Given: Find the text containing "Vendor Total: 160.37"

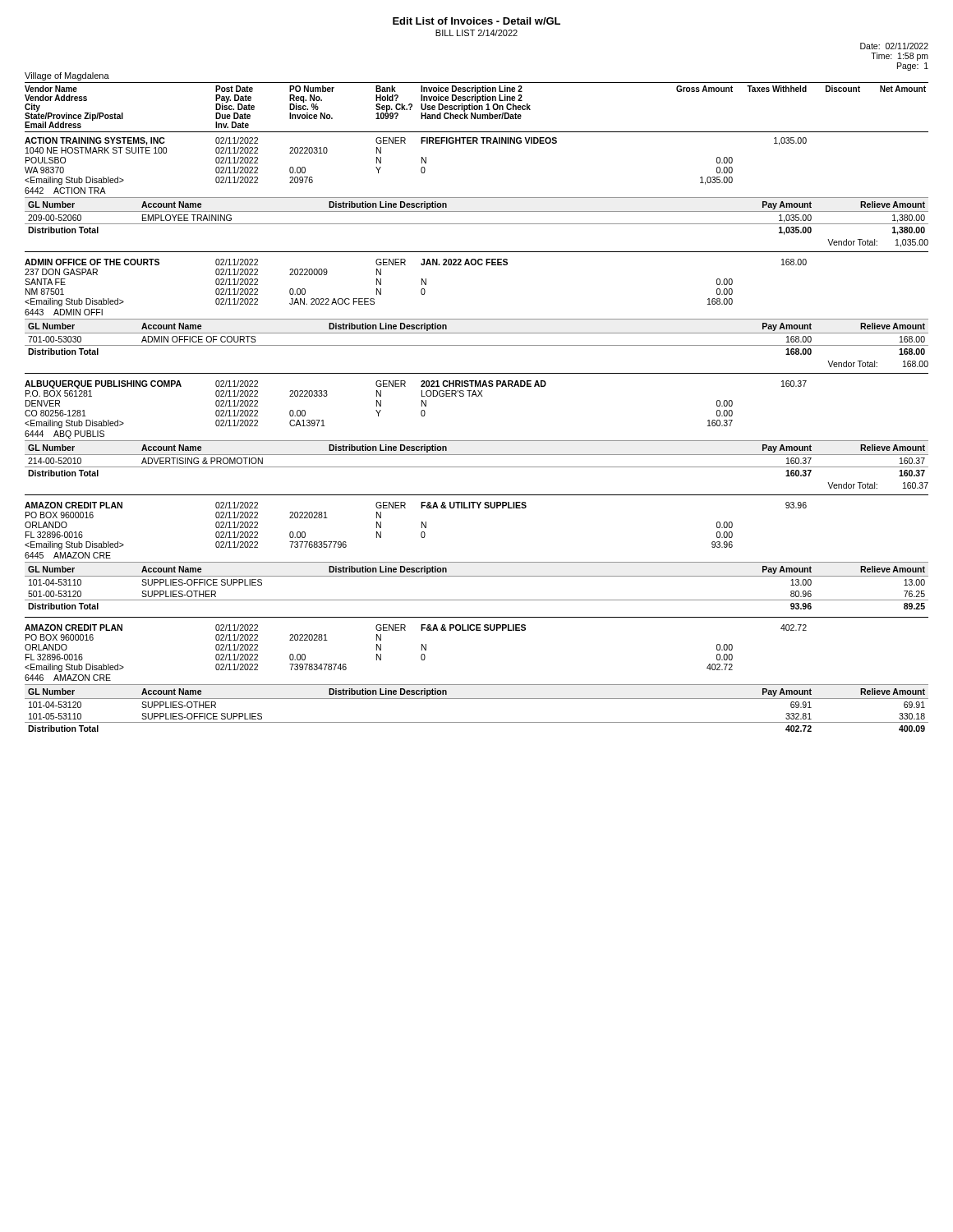Looking at the screenshot, I should (878, 485).
